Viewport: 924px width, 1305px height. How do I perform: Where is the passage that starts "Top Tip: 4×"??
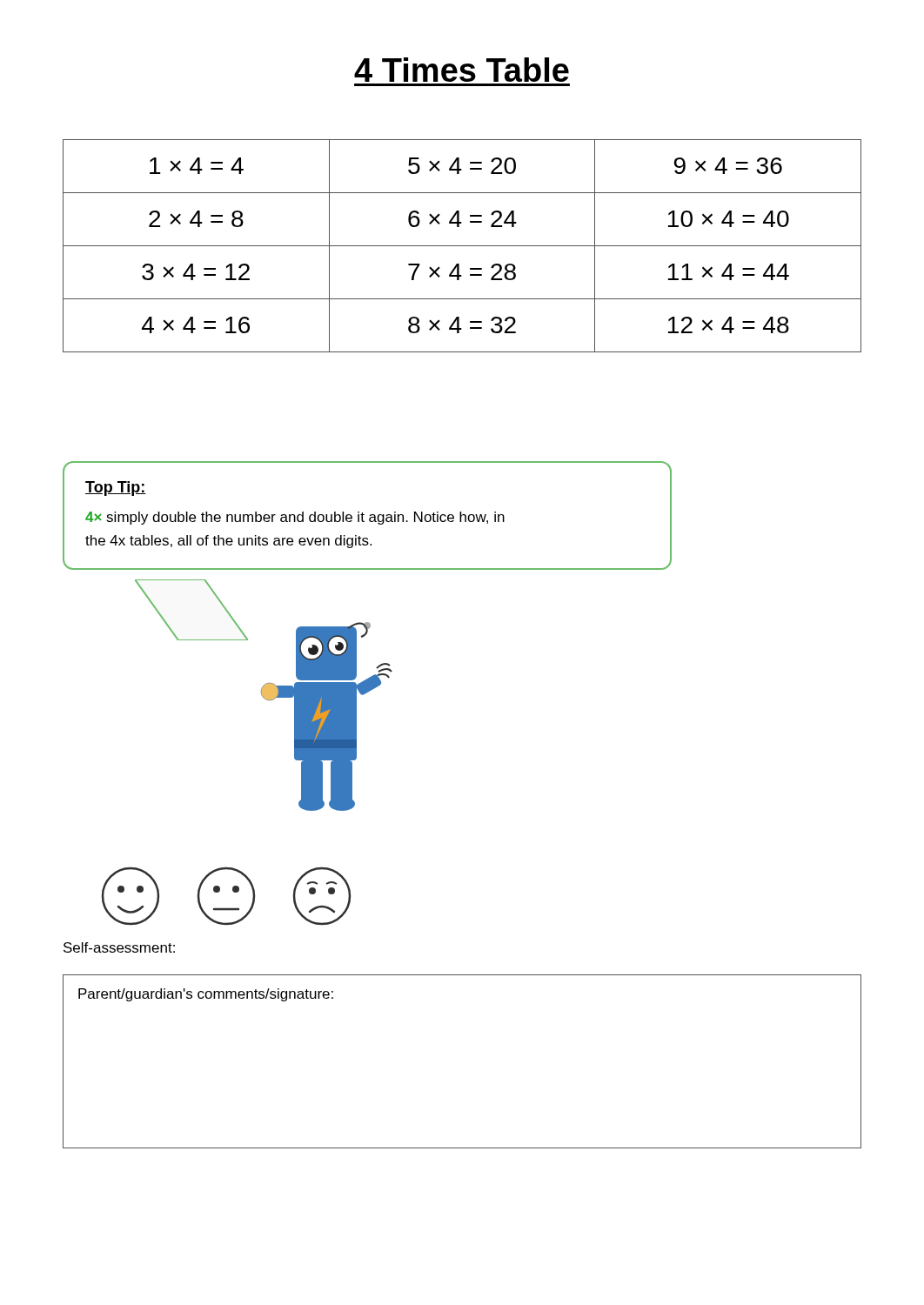point(367,516)
